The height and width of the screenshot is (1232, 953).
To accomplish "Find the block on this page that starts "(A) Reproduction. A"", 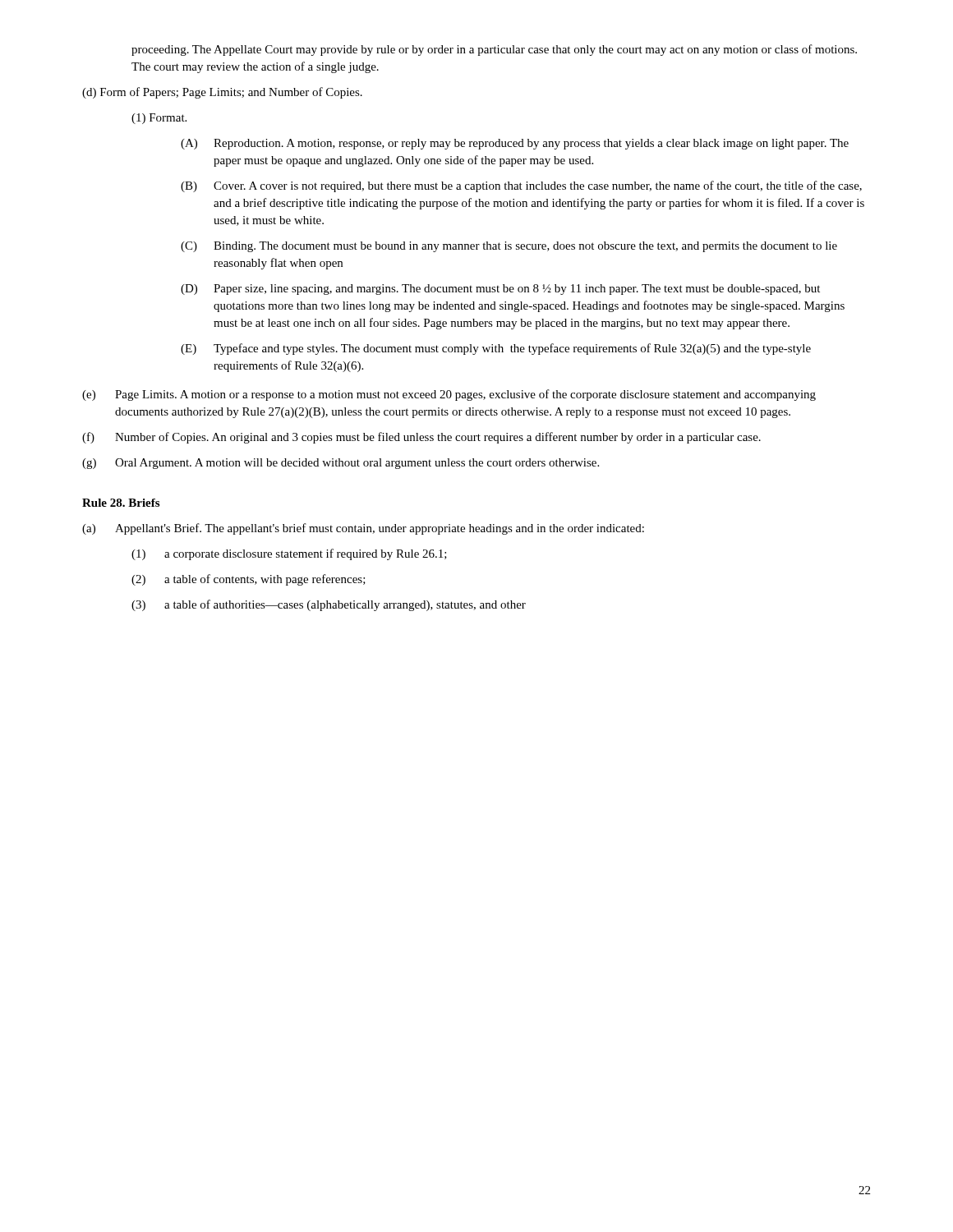I will [526, 152].
